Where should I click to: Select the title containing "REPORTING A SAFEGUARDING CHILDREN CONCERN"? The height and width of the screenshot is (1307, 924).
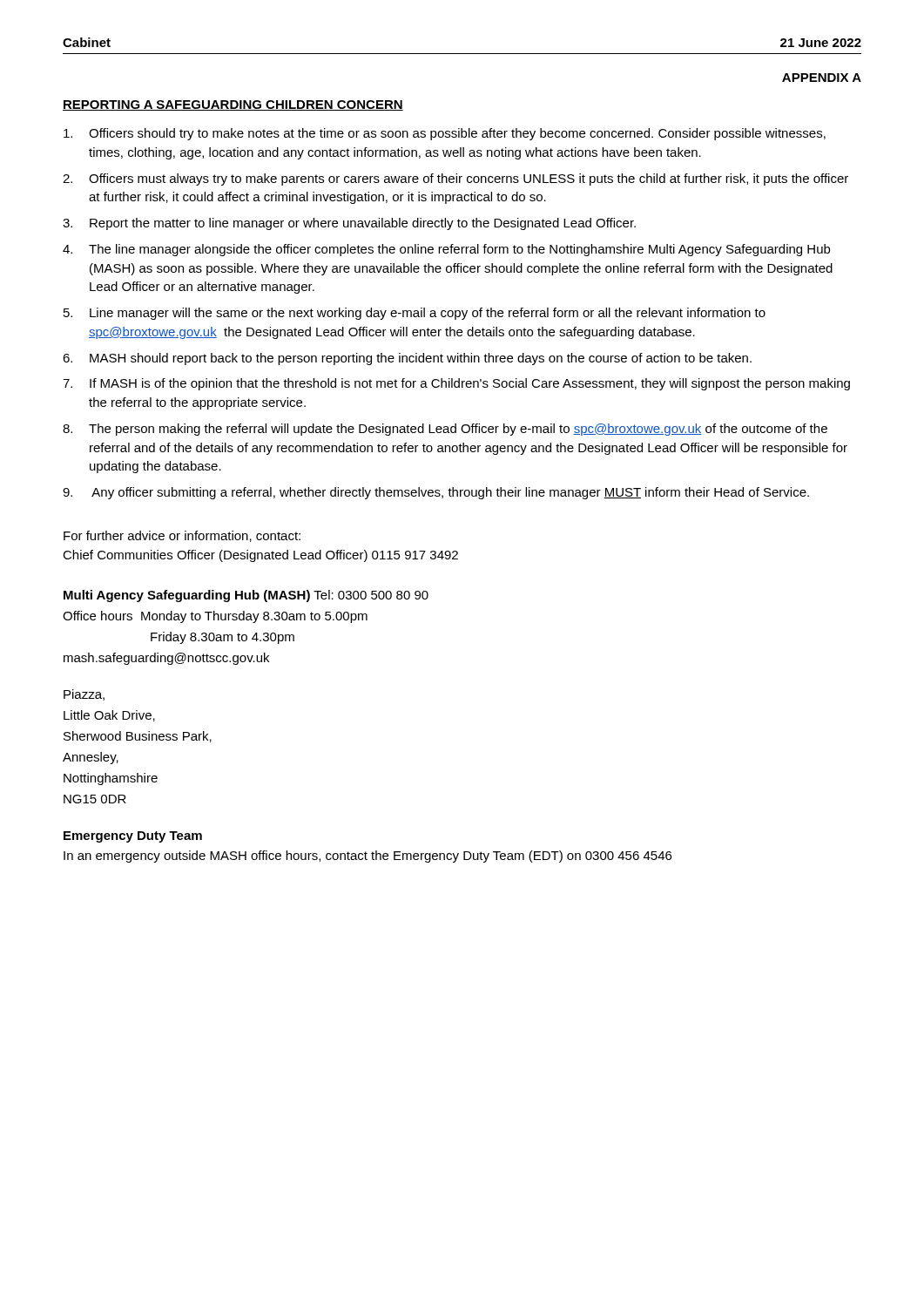233,104
